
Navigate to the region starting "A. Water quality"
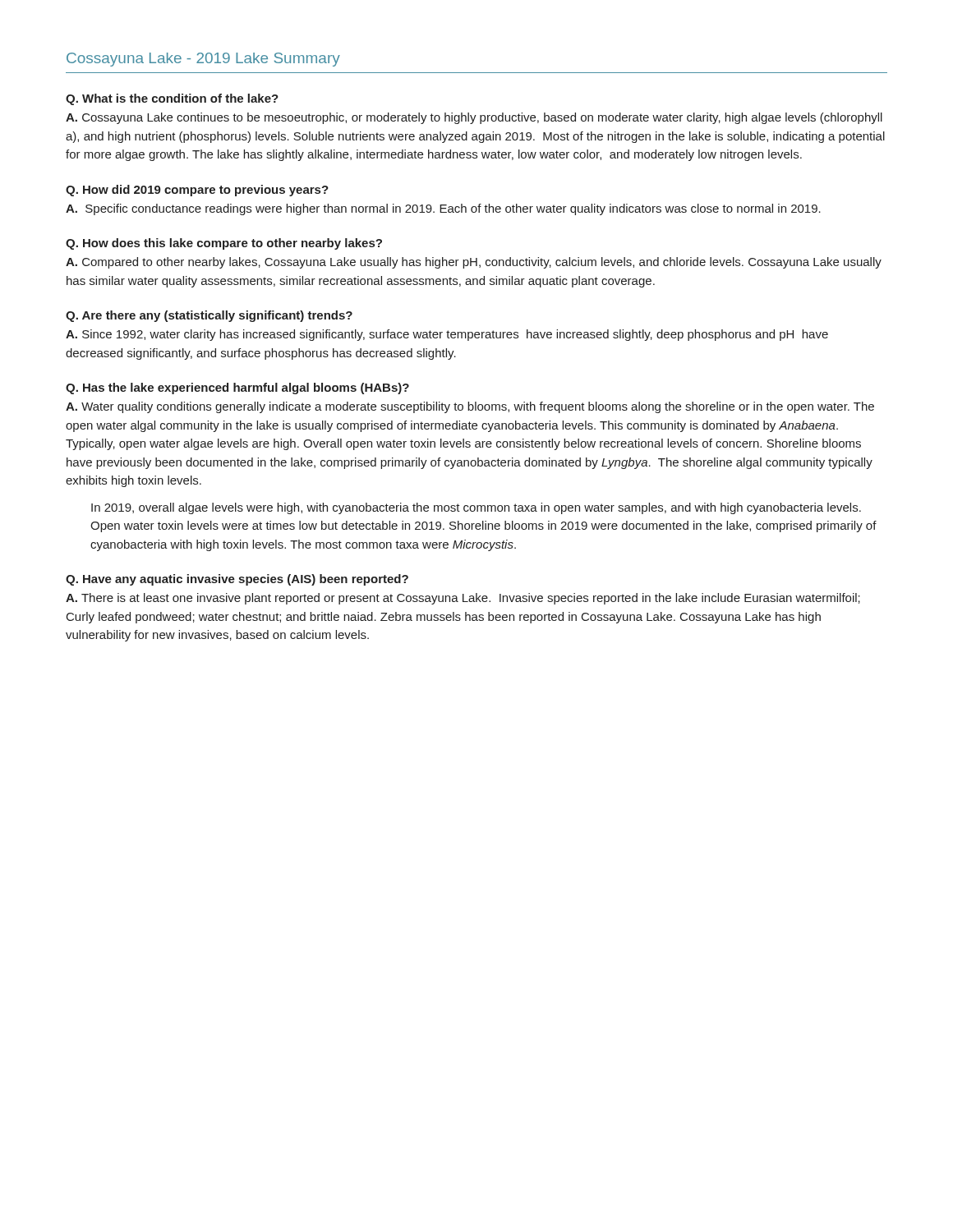pos(476,476)
